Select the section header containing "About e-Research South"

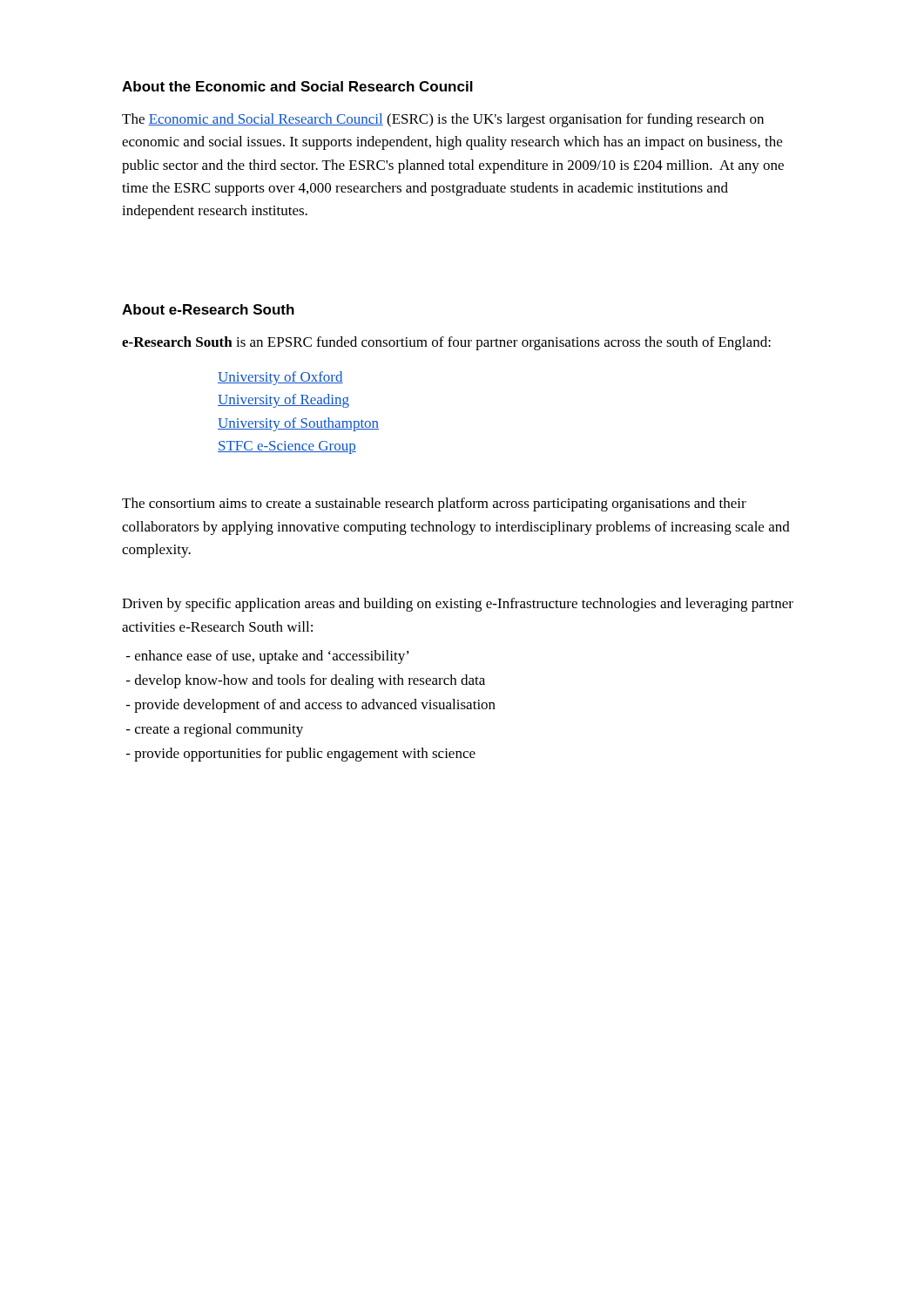208,309
